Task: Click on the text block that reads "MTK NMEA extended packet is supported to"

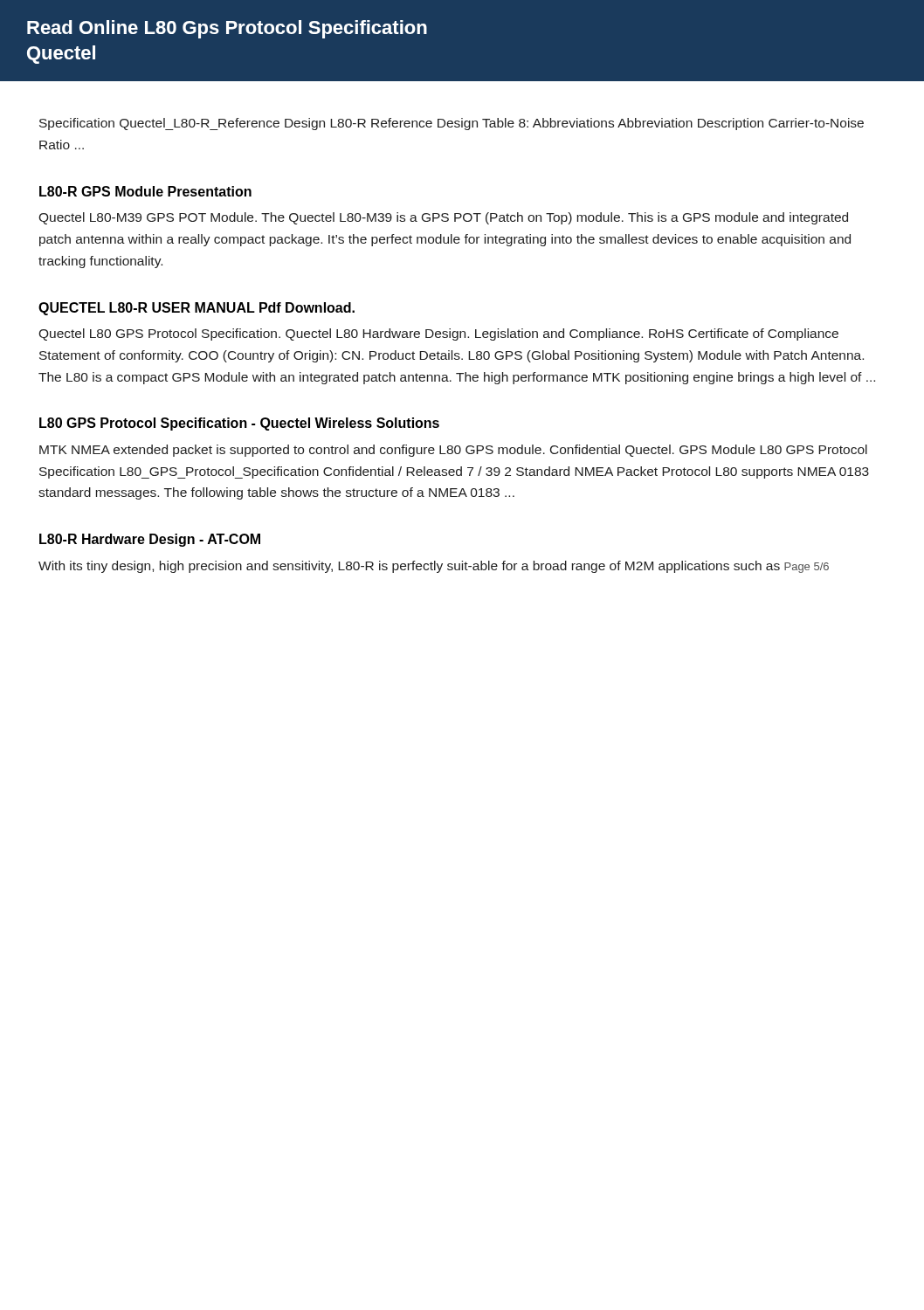Action: pyautogui.click(x=454, y=471)
